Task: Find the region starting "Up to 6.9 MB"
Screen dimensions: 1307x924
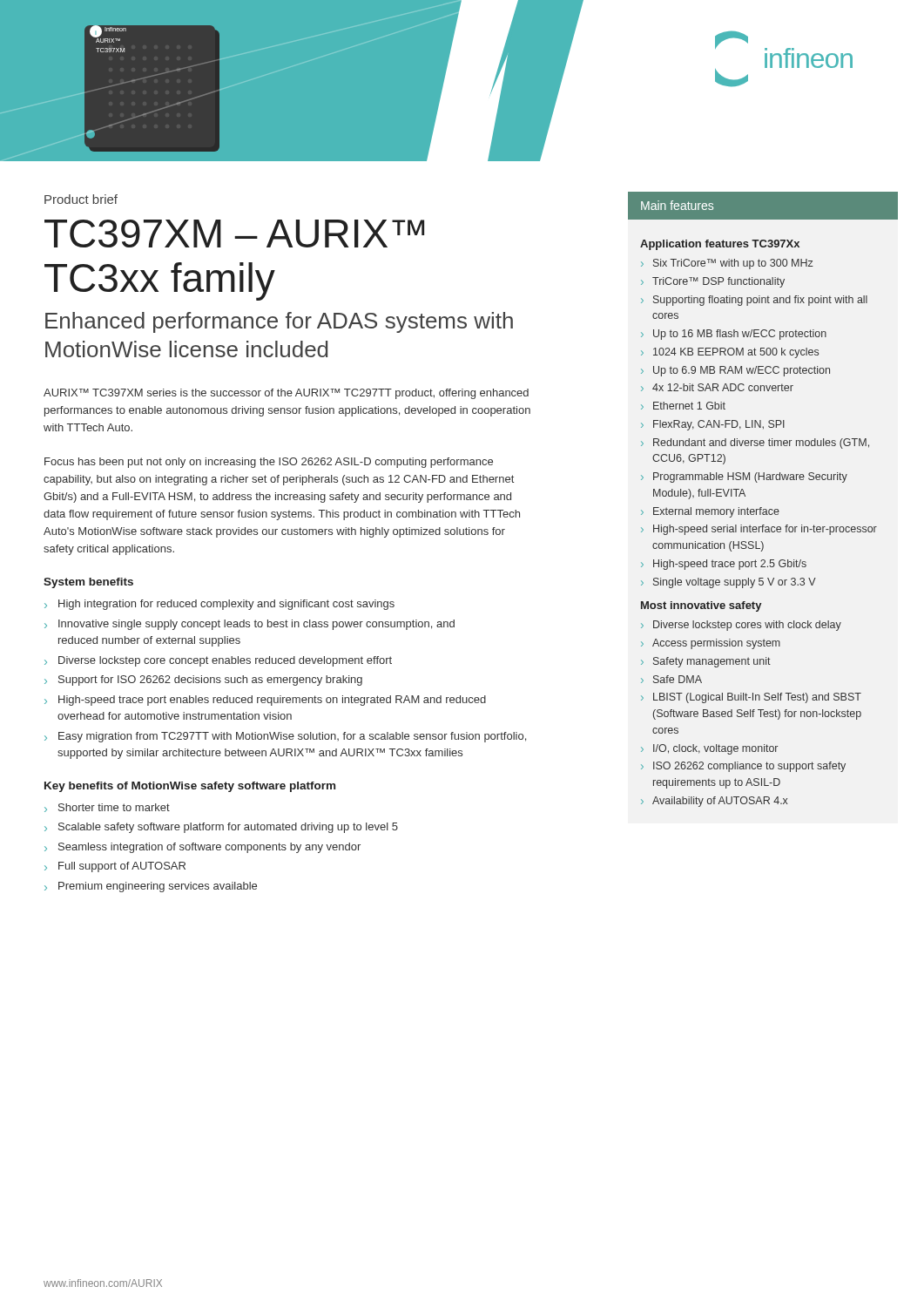Action: coord(742,370)
